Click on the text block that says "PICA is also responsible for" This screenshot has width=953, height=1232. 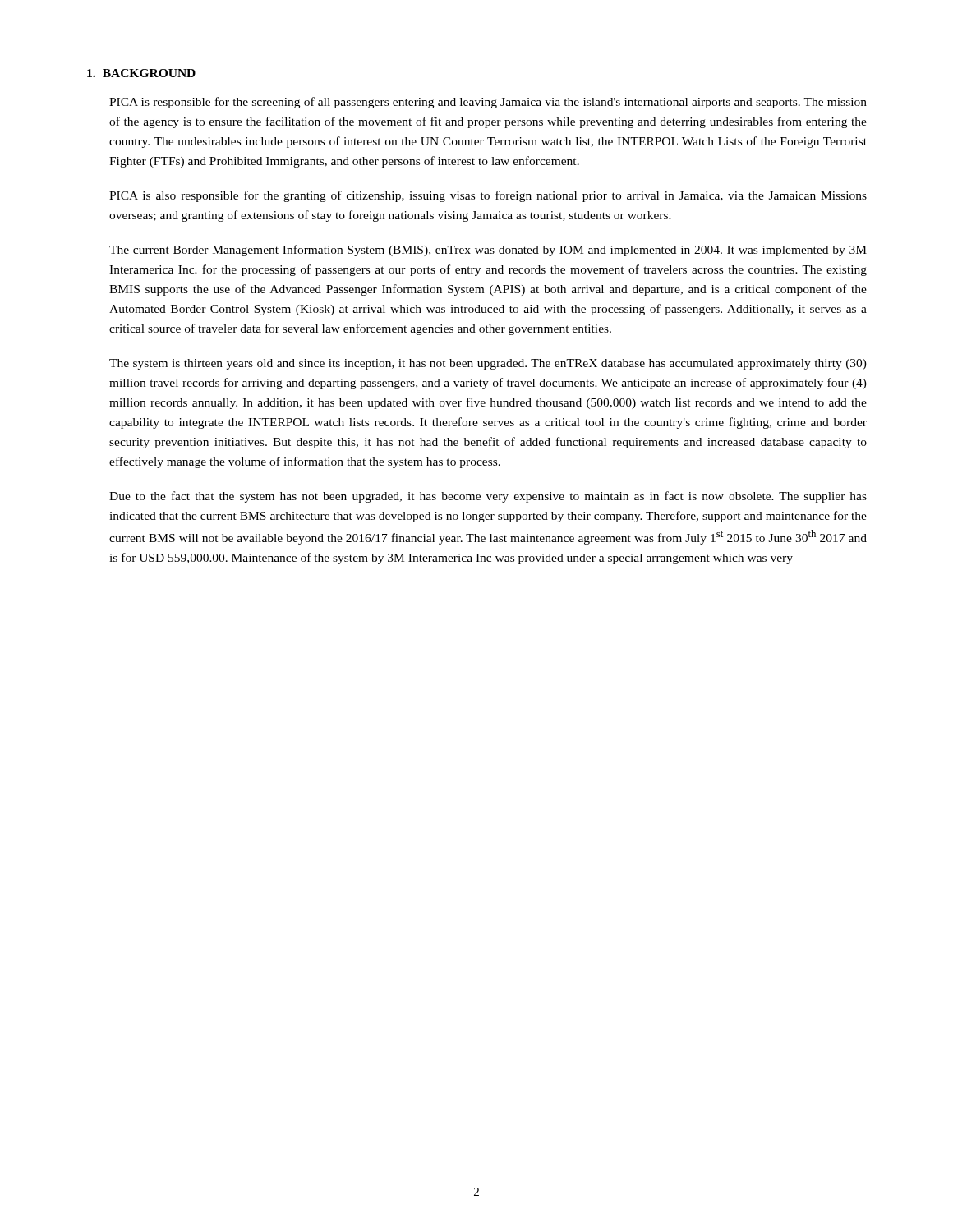coord(488,205)
